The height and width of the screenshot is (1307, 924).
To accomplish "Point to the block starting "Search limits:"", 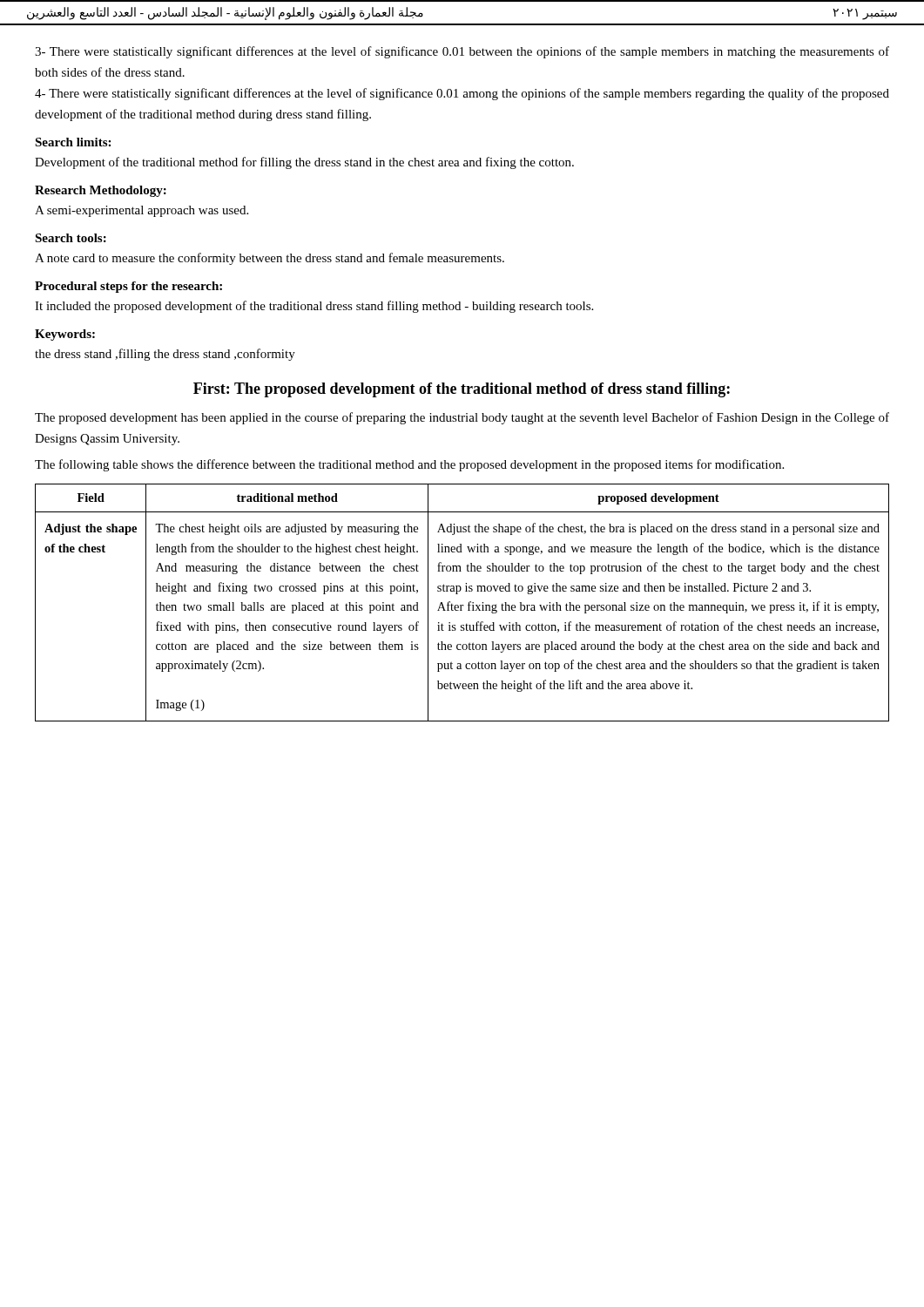I will point(73,142).
